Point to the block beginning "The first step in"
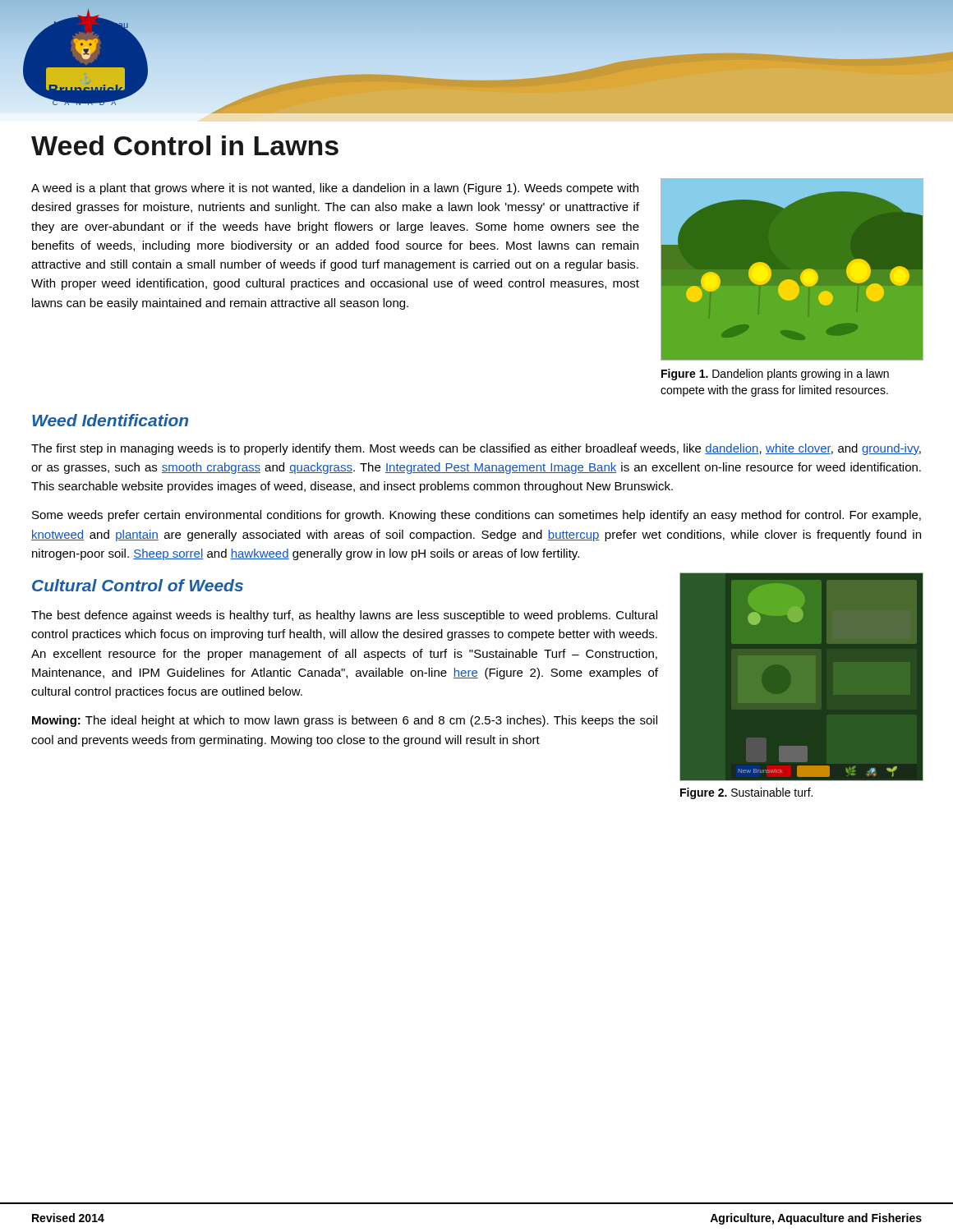 [476, 467]
